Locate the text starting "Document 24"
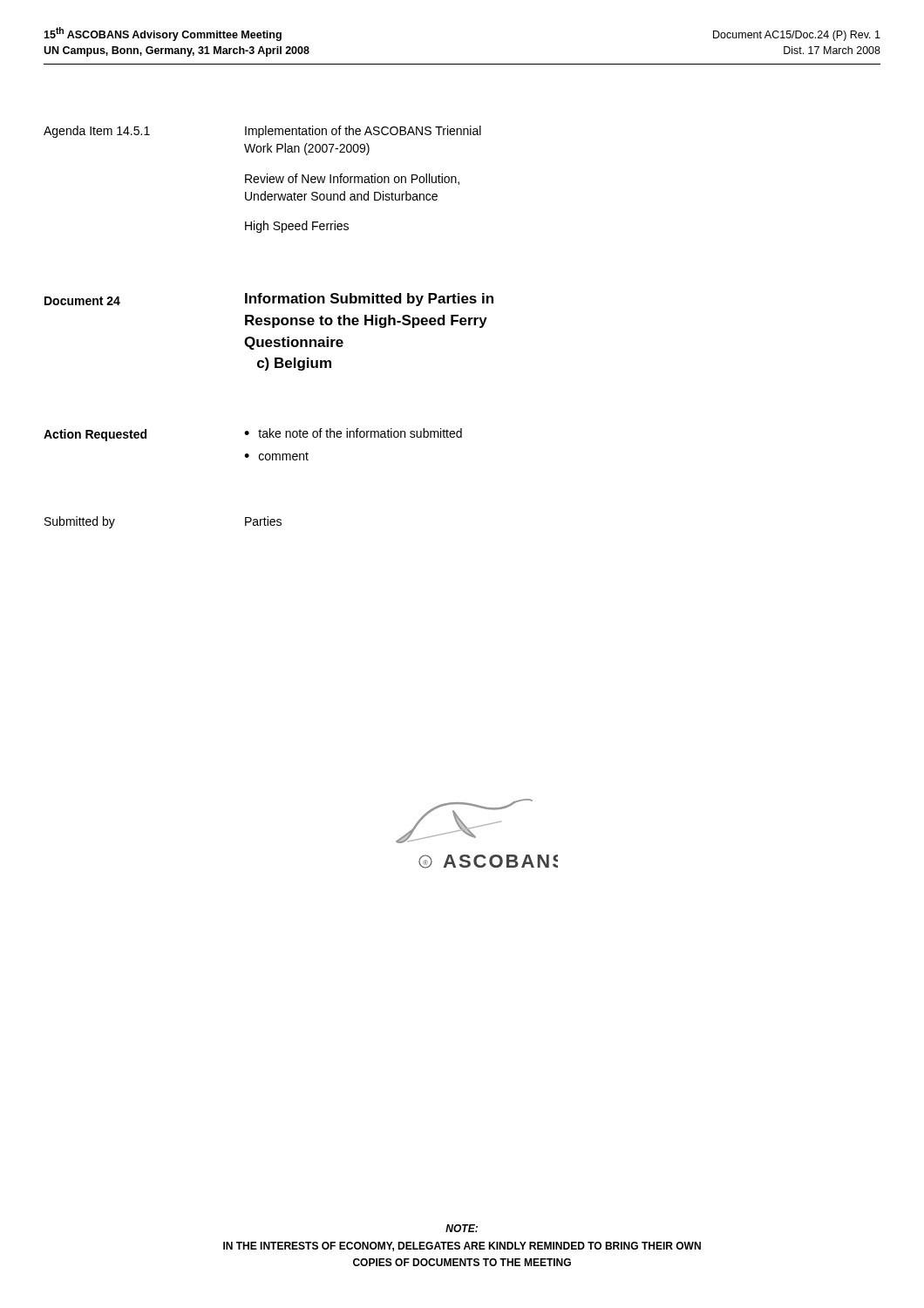Image resolution: width=924 pixels, height=1308 pixels. (x=82, y=301)
